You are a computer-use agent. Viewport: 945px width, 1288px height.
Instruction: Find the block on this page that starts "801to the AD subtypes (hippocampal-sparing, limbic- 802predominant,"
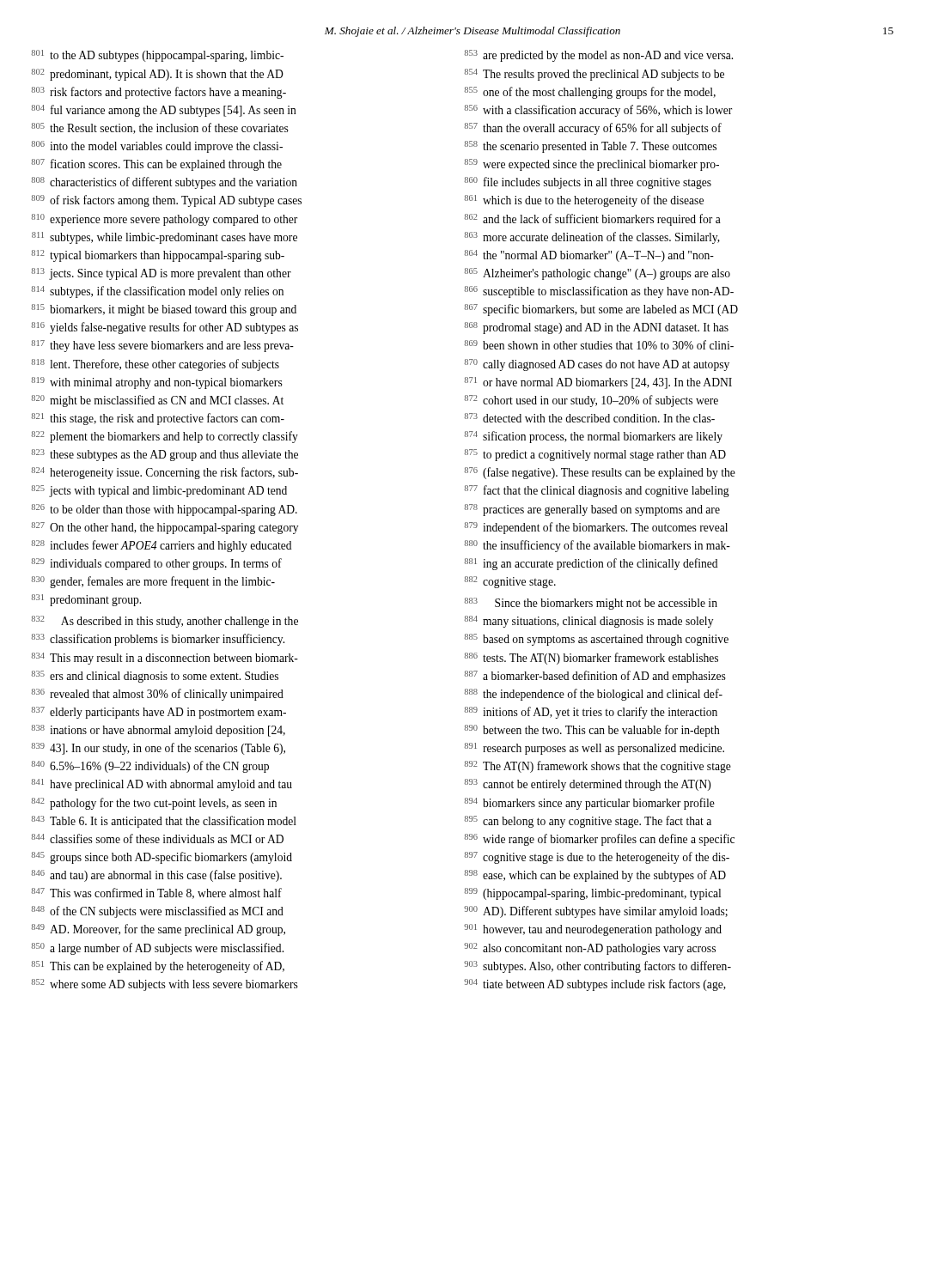click(256, 520)
